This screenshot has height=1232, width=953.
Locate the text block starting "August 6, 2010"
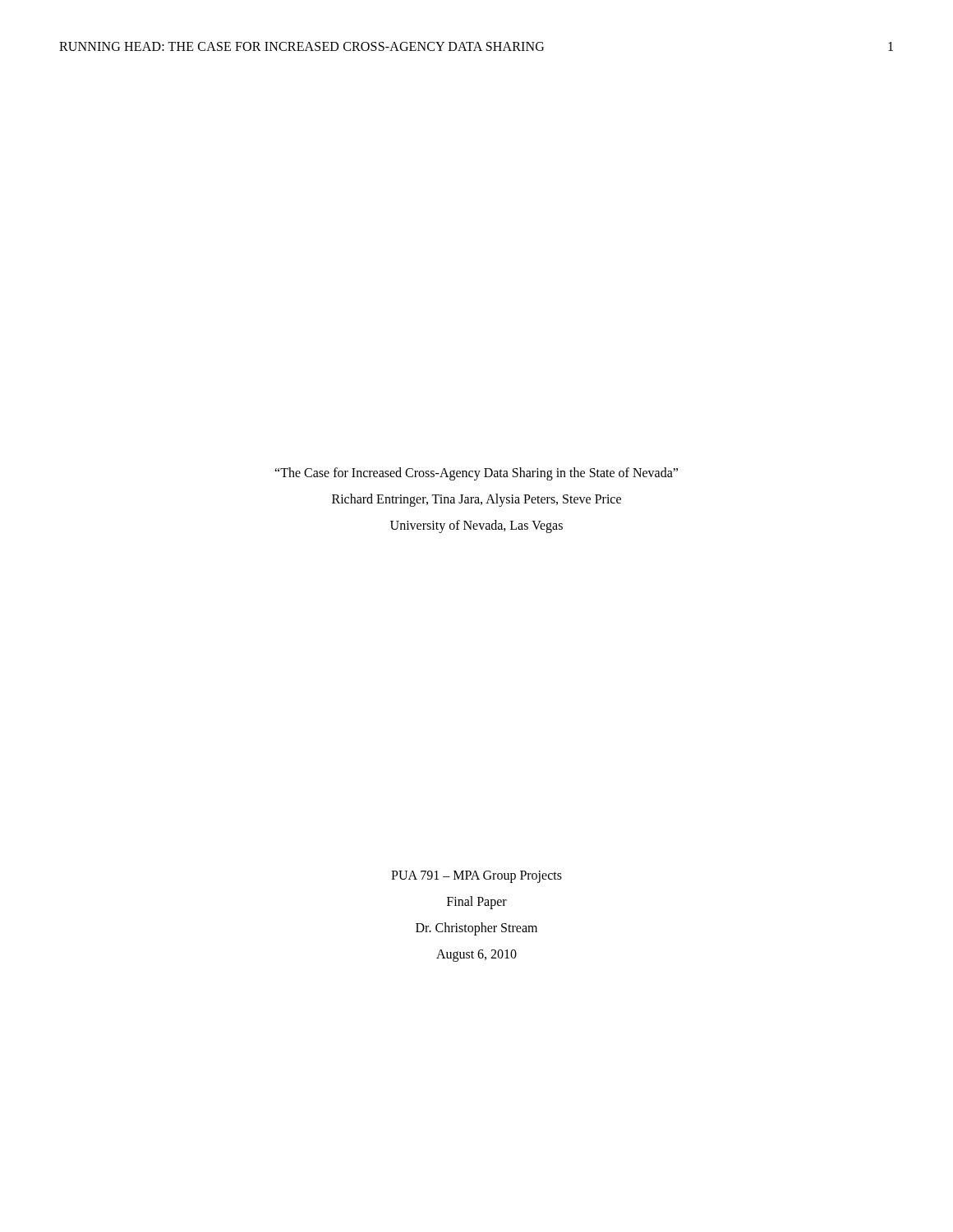[476, 954]
